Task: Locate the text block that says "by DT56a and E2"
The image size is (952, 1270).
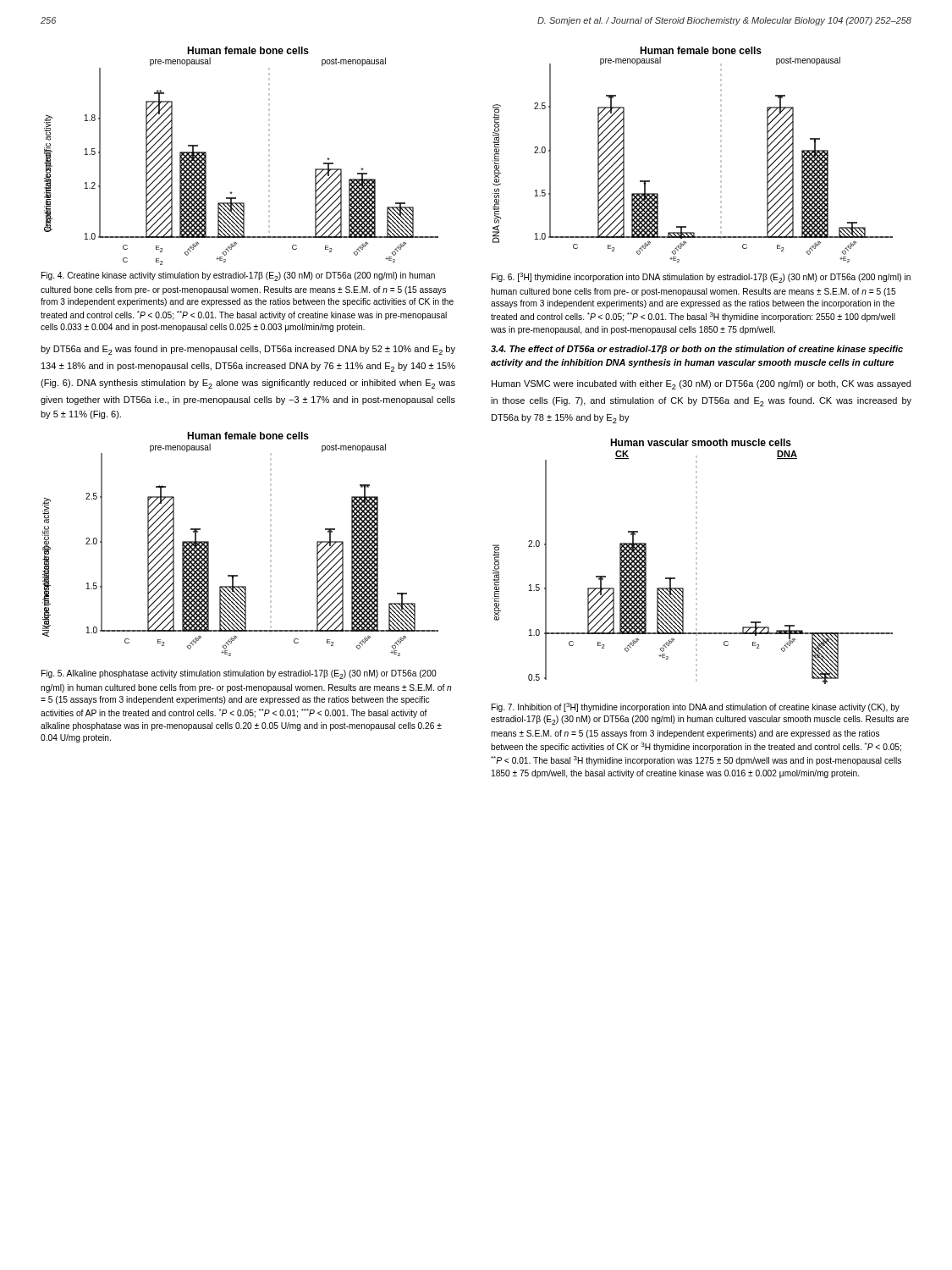Action: pos(248,382)
